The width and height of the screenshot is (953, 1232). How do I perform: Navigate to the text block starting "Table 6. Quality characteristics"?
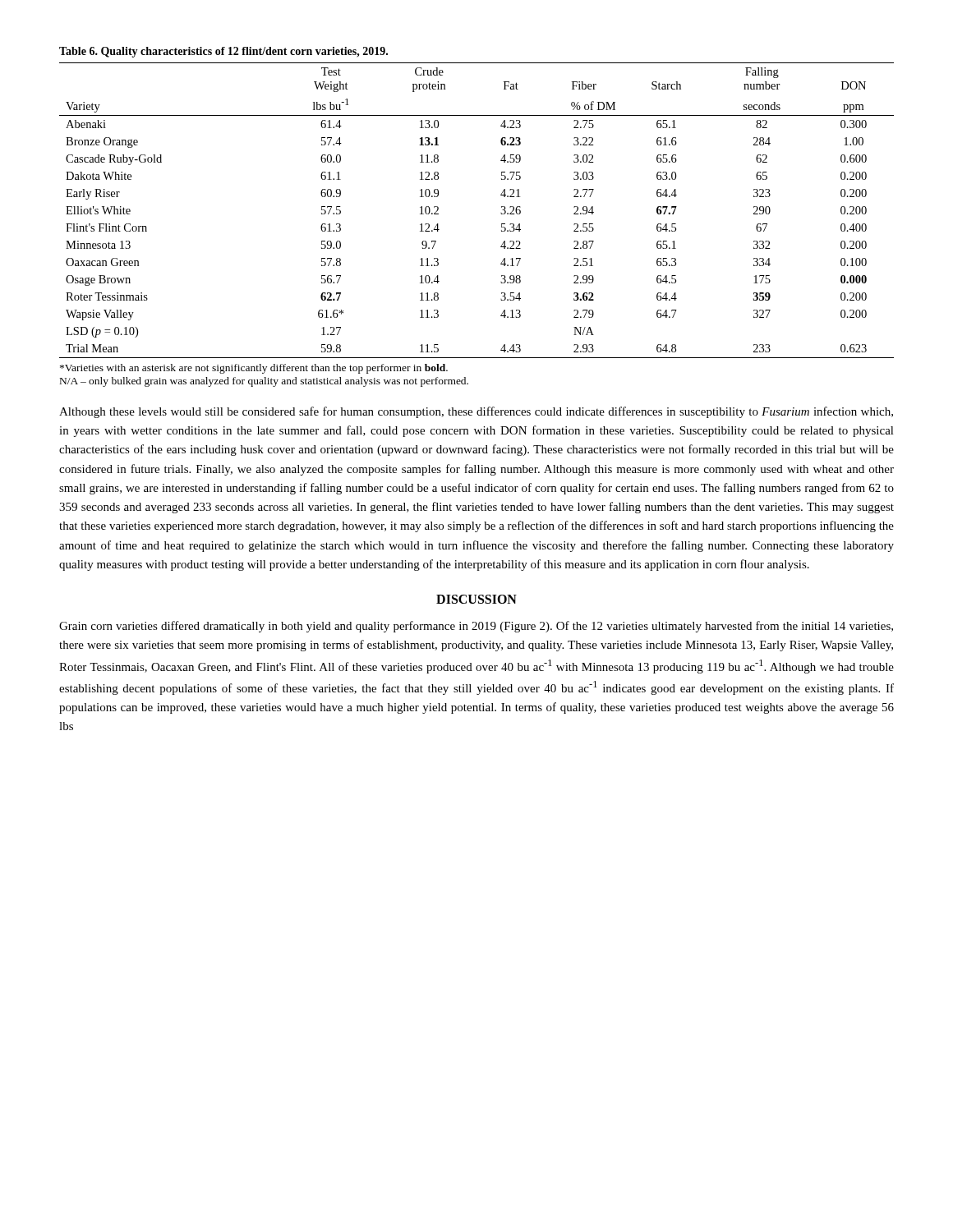pos(224,51)
